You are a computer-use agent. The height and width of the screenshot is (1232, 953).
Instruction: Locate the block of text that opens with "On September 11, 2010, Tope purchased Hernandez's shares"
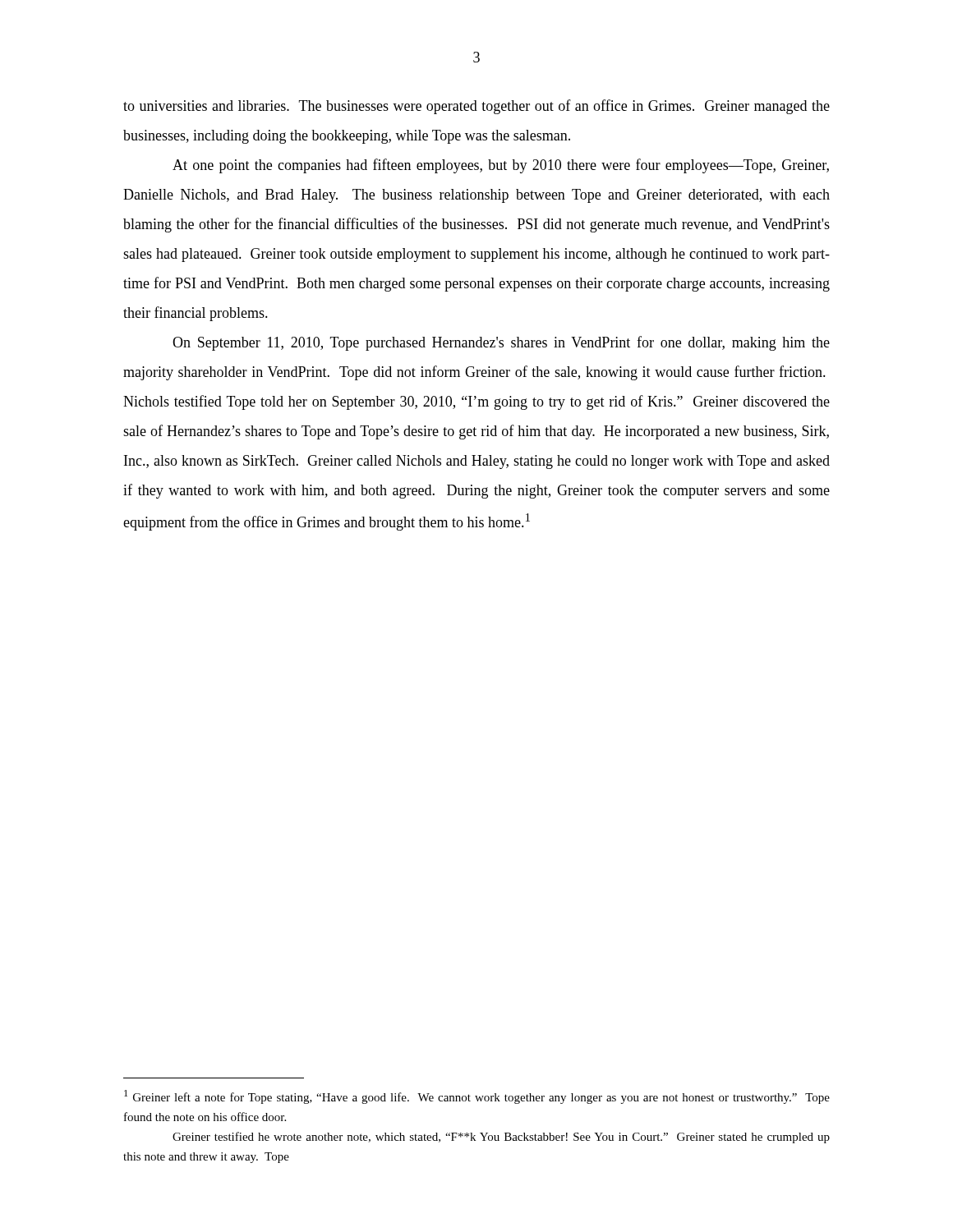click(x=476, y=432)
